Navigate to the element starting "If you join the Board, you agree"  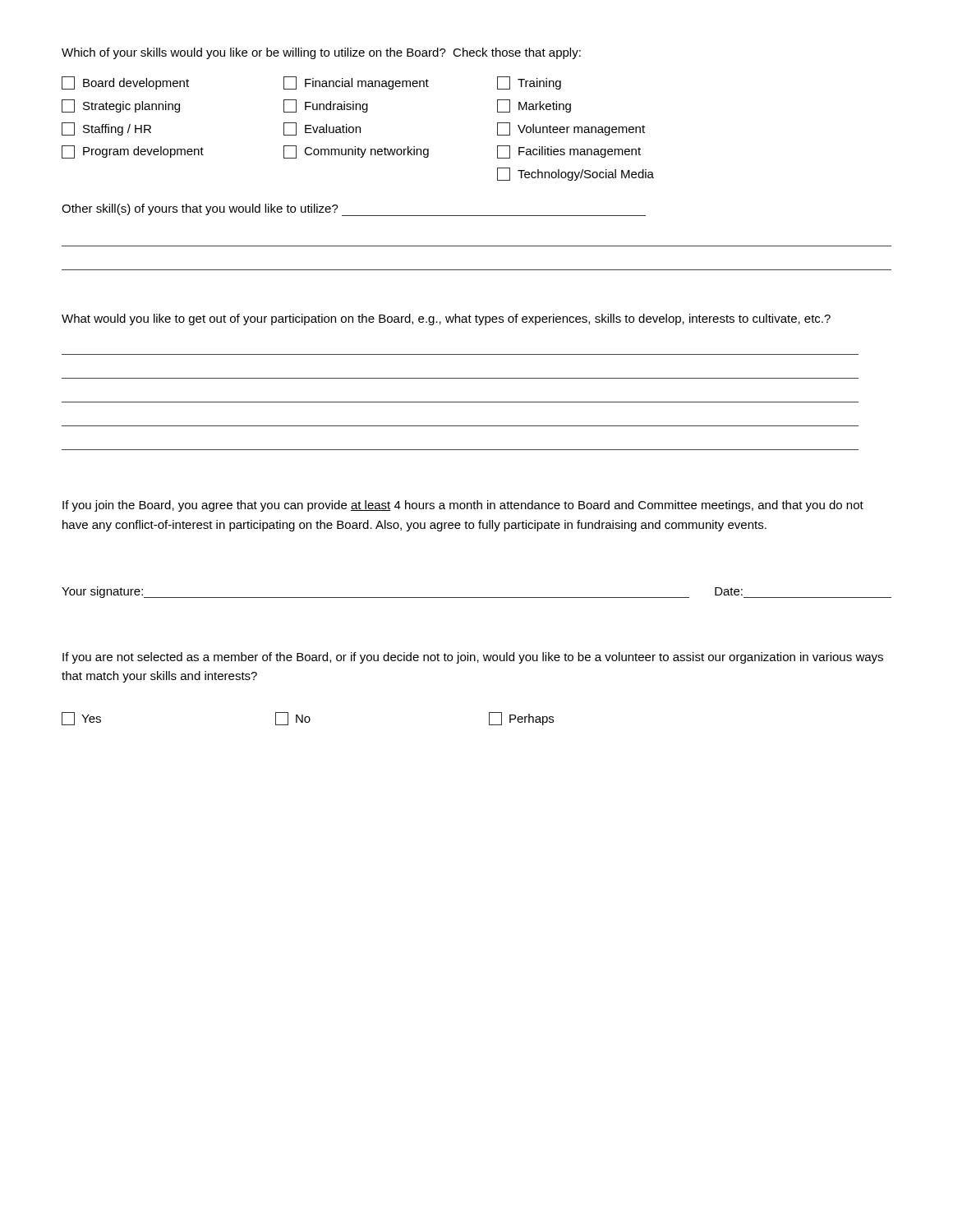click(462, 514)
